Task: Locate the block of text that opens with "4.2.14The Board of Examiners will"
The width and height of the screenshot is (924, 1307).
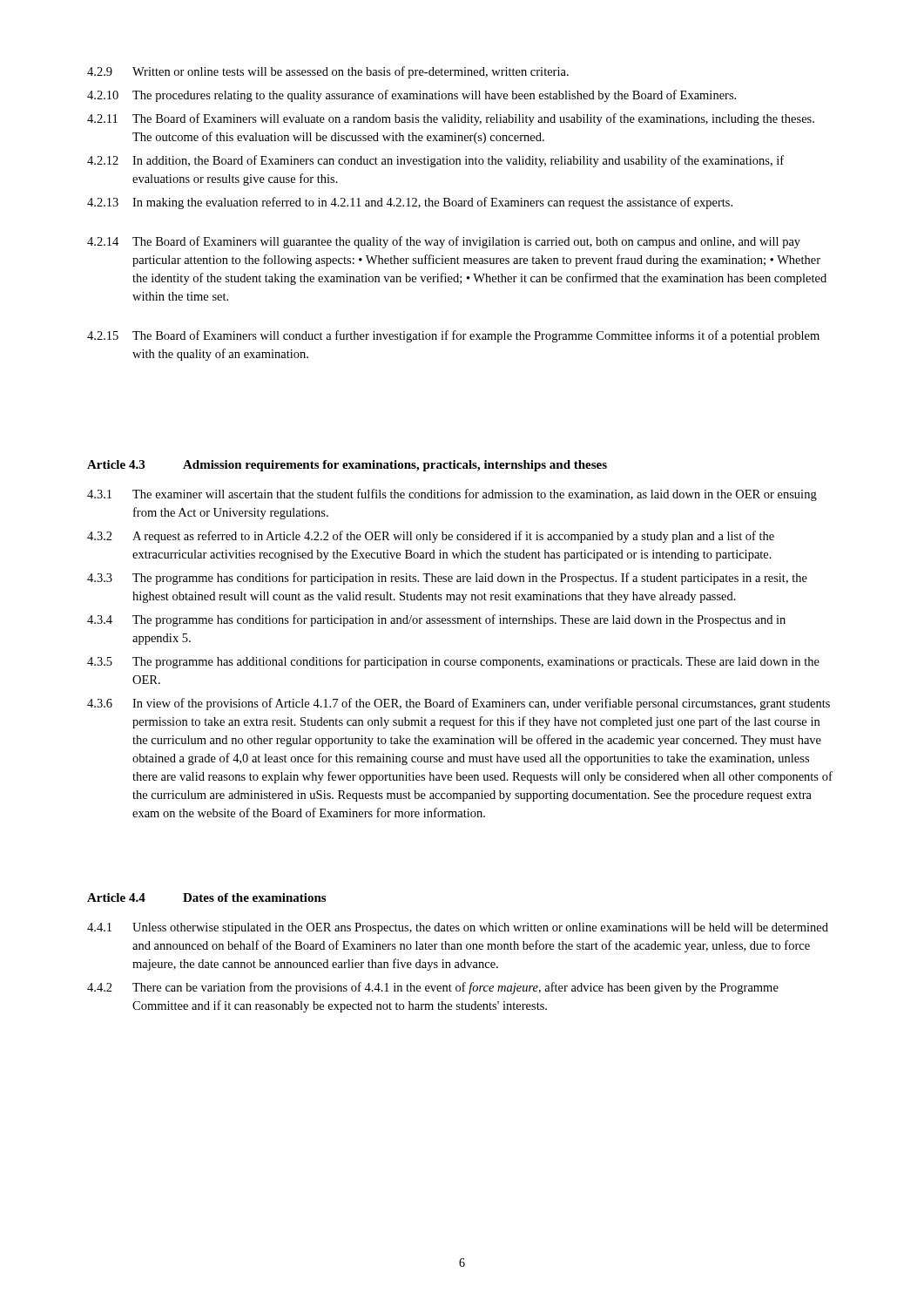Action: pos(460,269)
